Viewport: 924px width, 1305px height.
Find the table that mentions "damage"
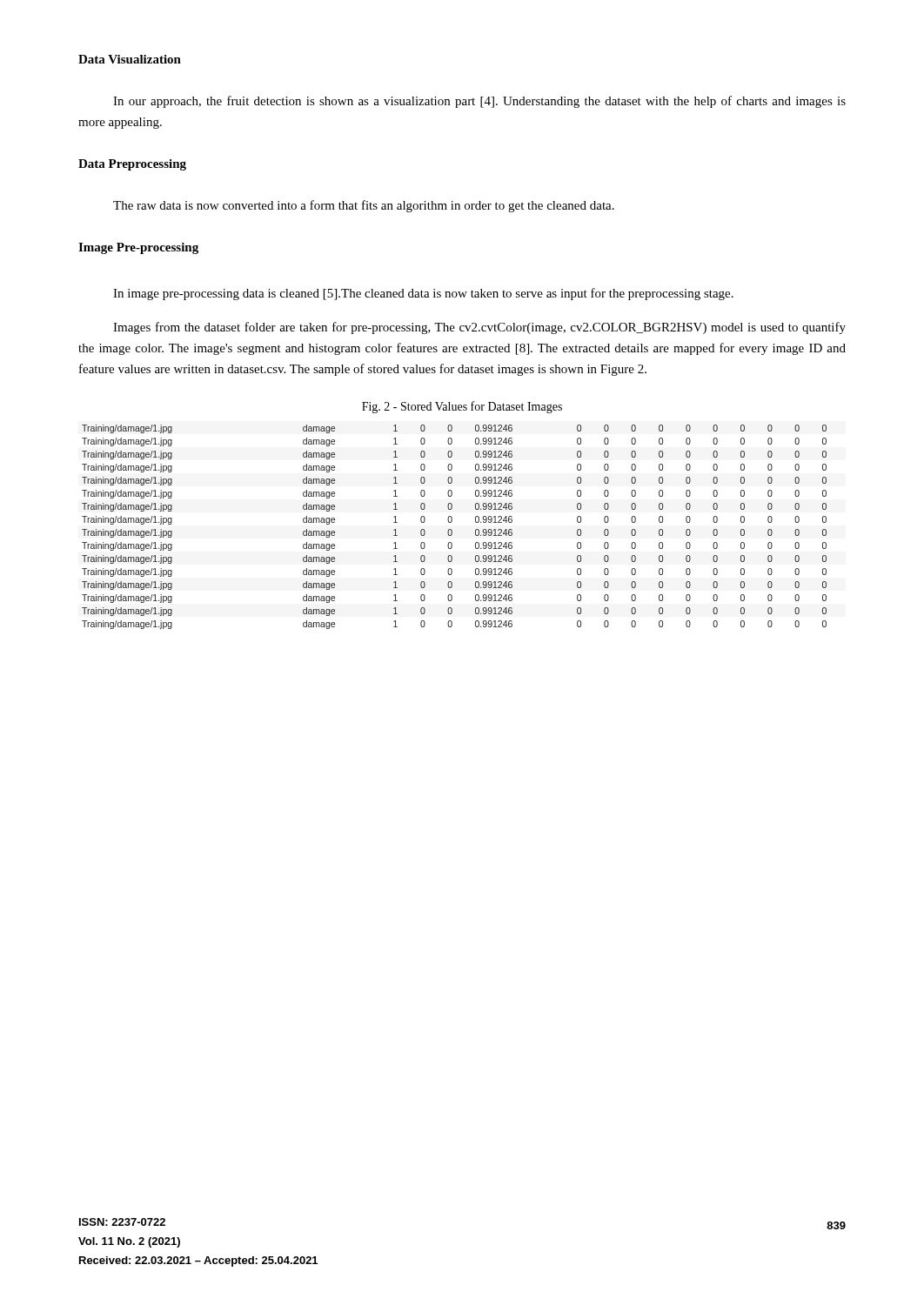462,526
